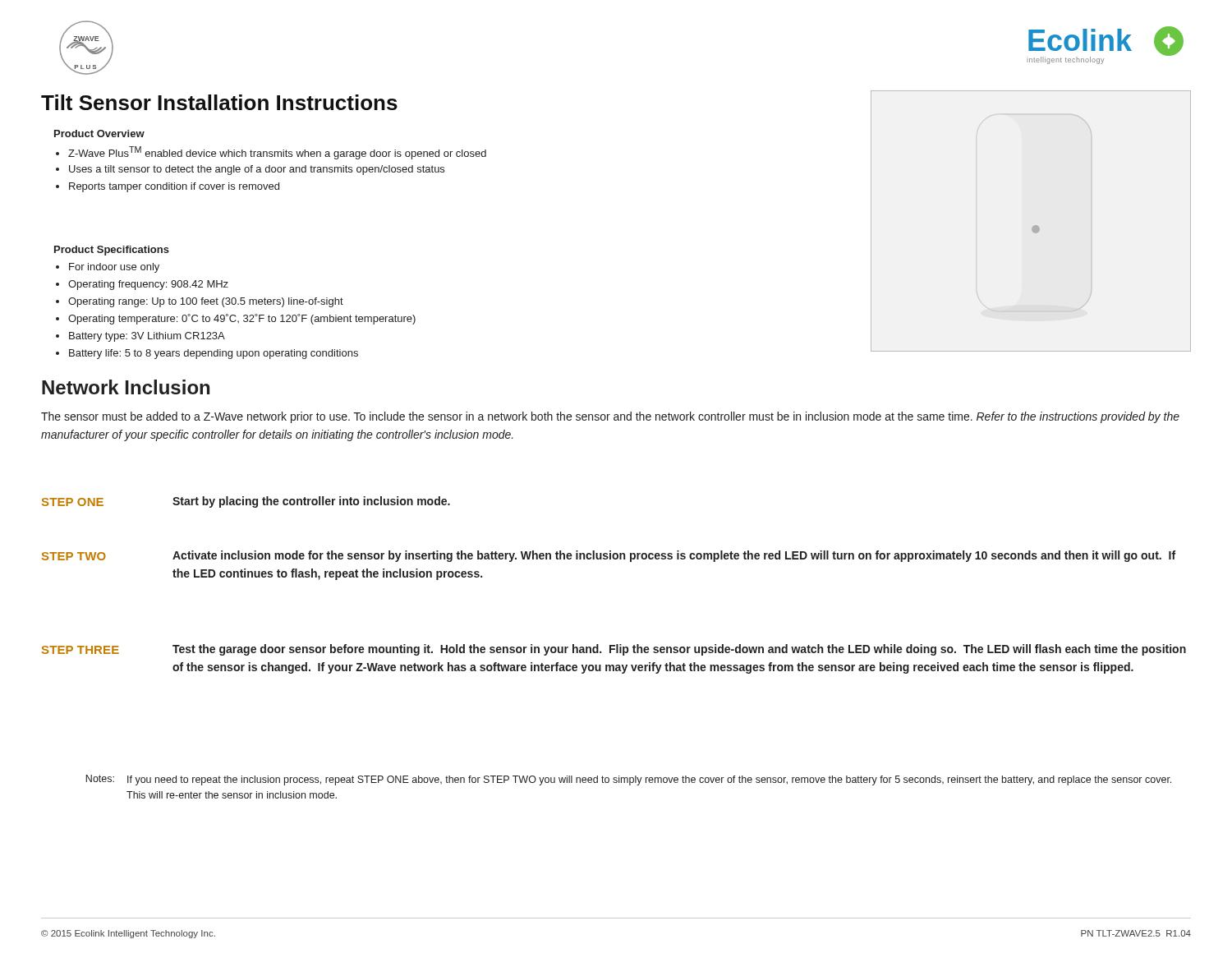Navigate to the region starting "Operating frequency: 908.42"
Viewport: 1232px width, 953px height.
(148, 285)
